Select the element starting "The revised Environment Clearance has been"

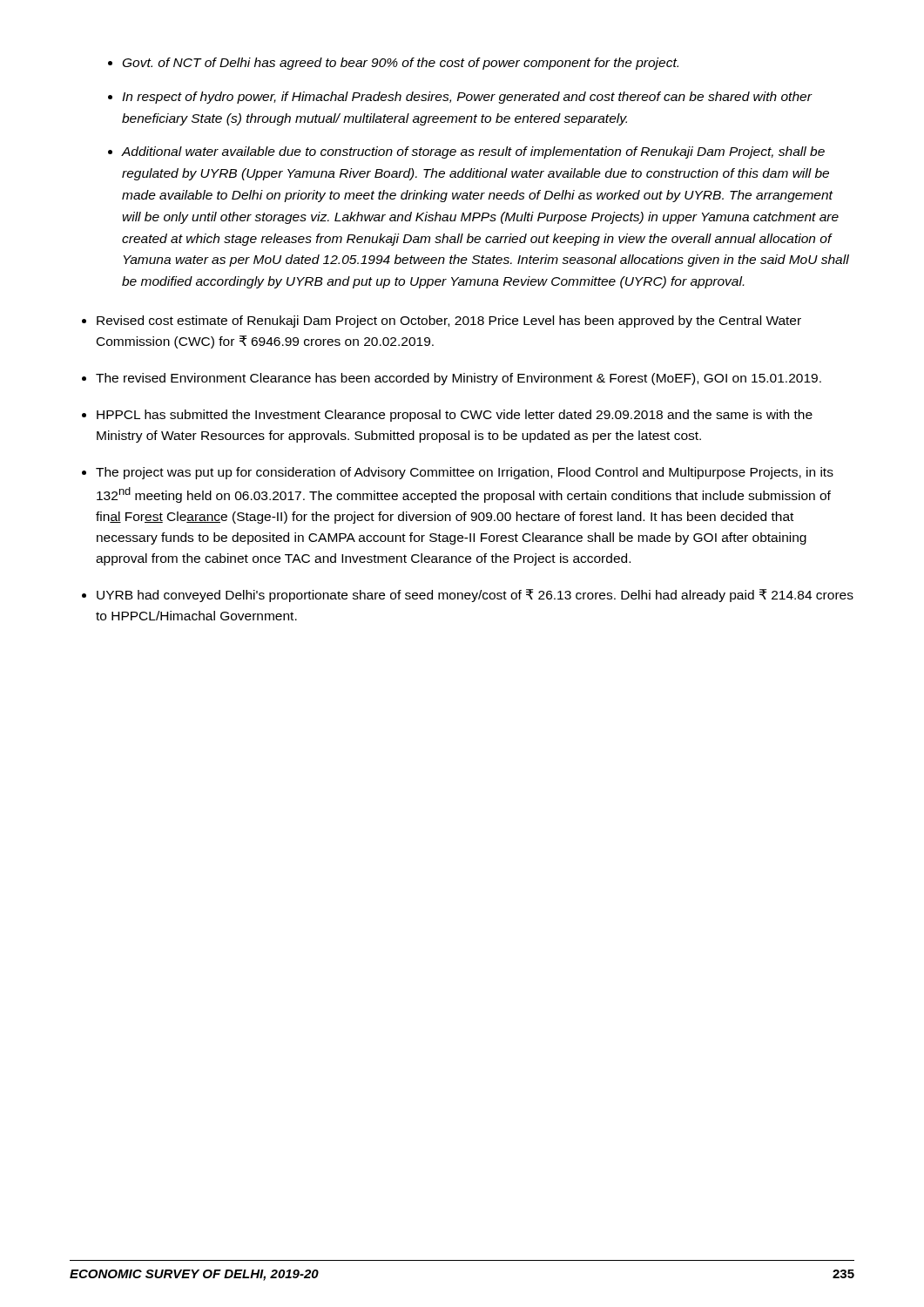pos(459,378)
